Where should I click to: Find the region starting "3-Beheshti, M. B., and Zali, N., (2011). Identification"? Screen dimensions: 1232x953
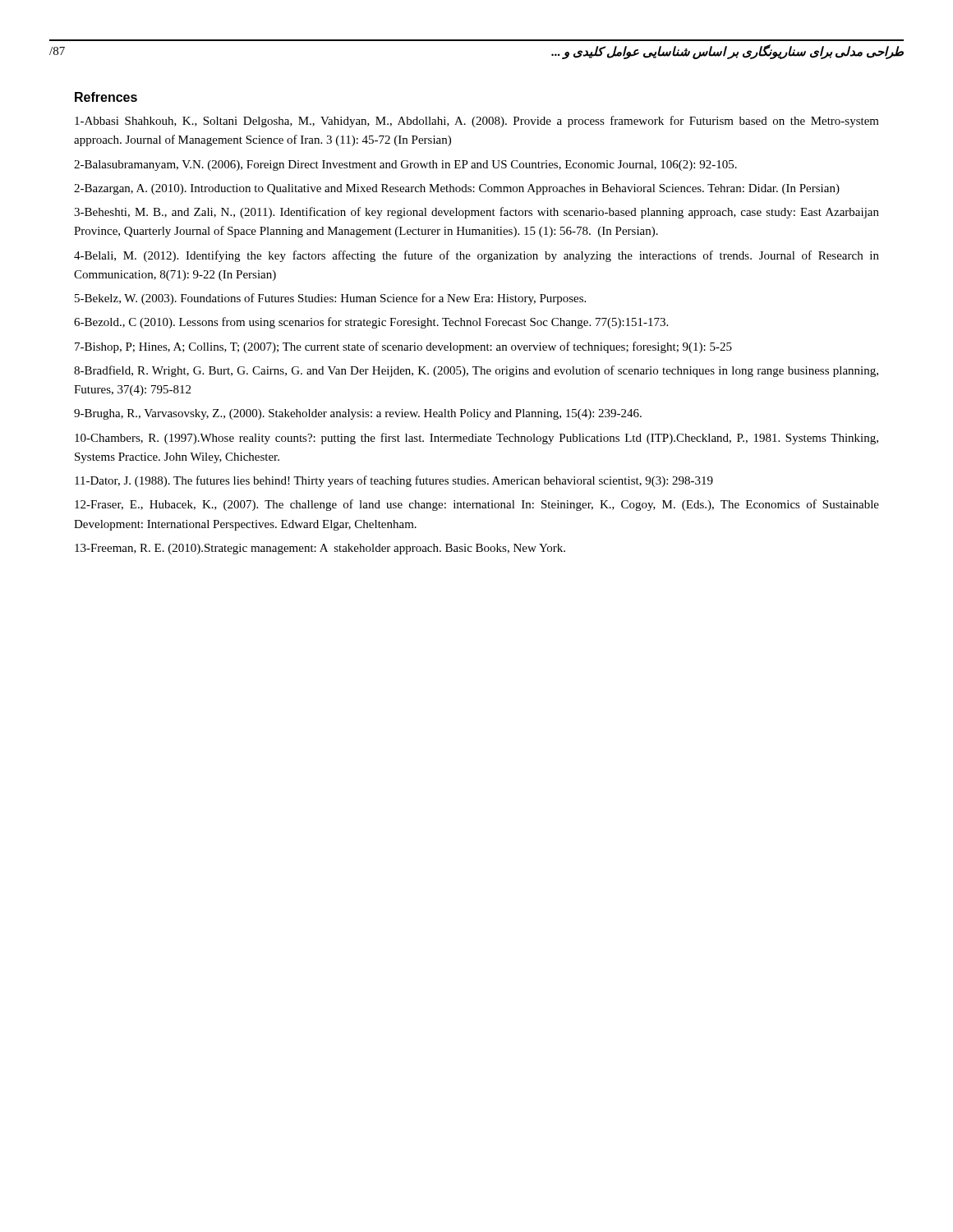pos(476,221)
